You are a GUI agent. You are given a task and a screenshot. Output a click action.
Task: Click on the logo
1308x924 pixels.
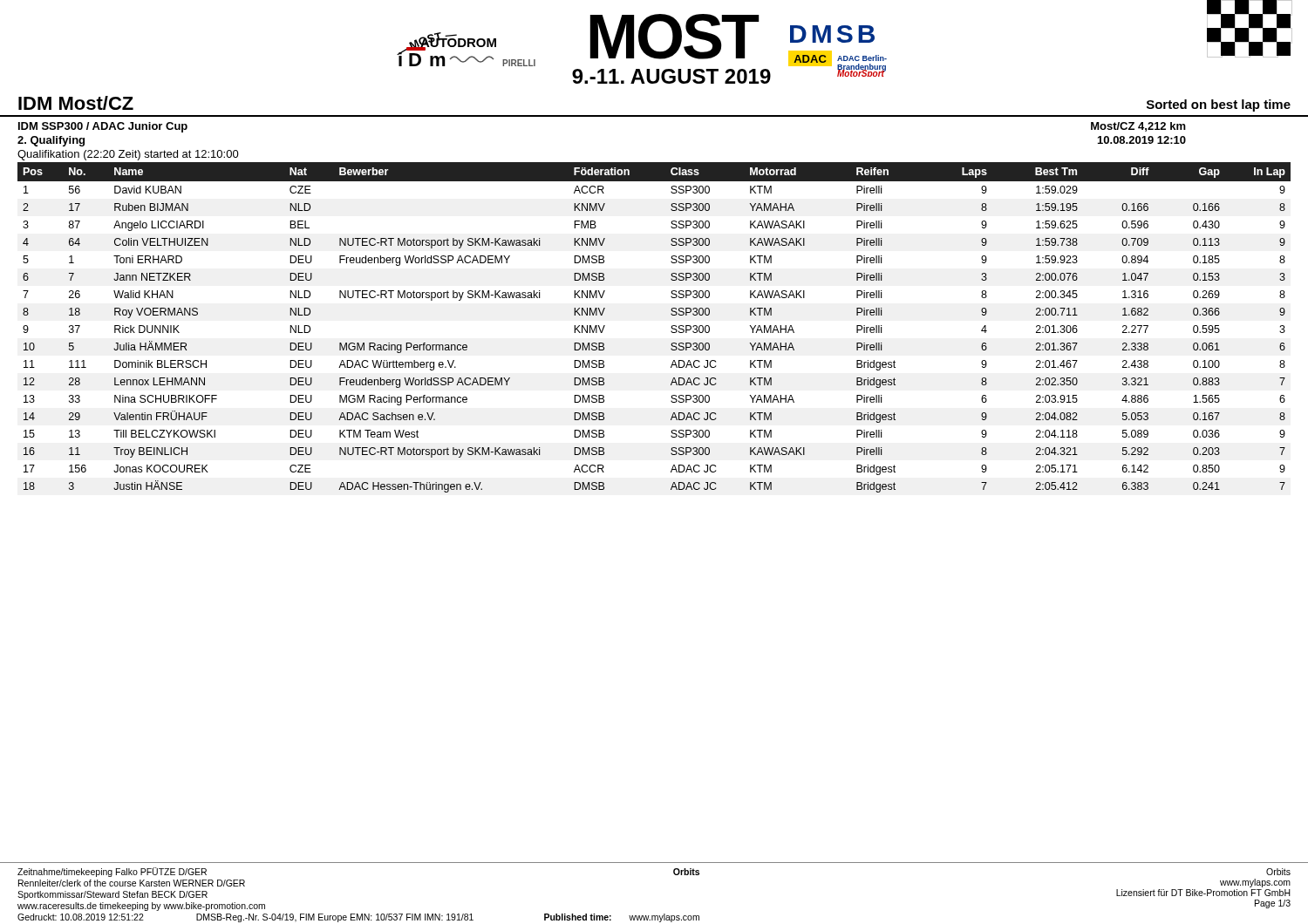[x=654, y=45]
